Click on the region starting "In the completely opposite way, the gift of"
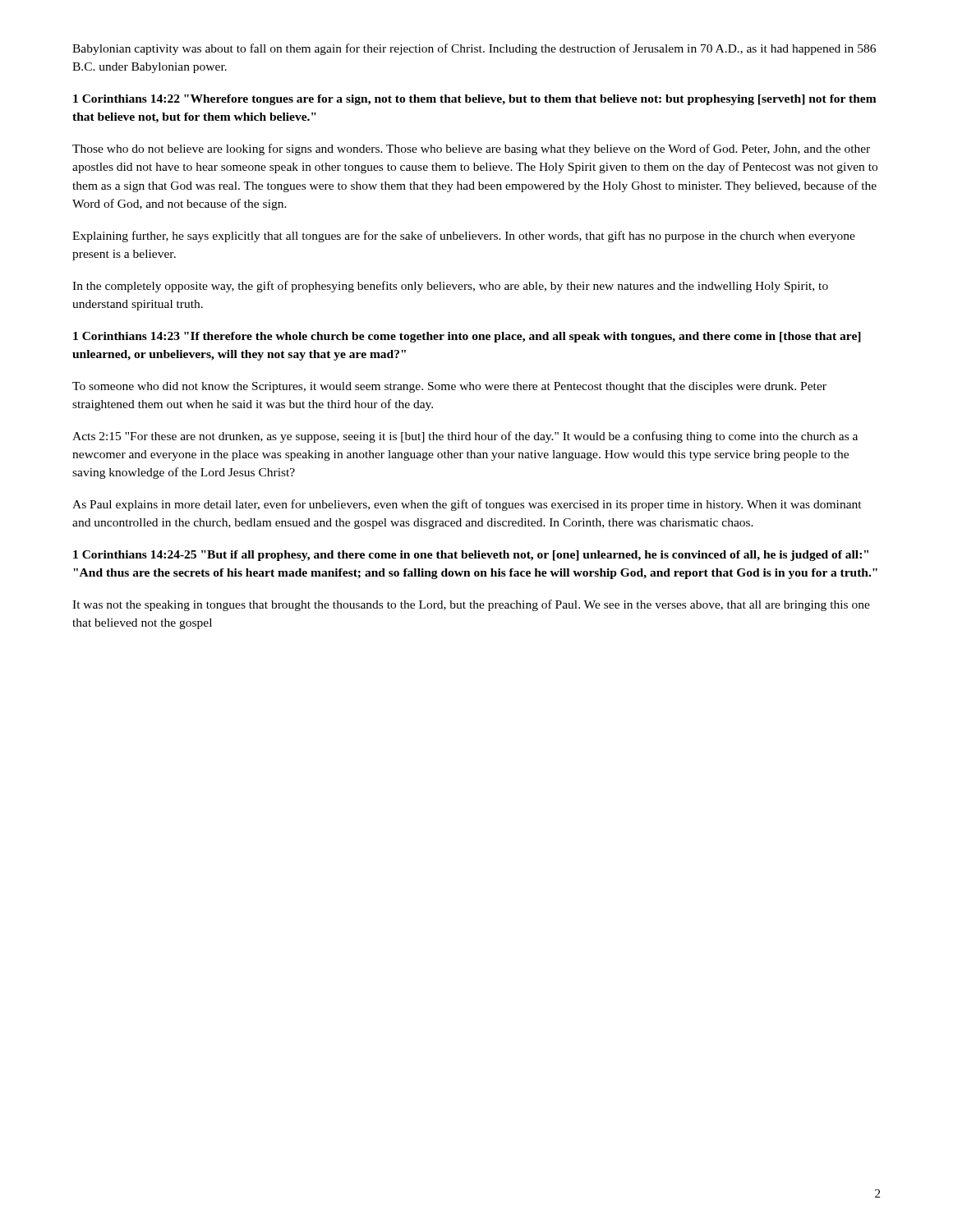Viewport: 953px width, 1232px height. [450, 294]
